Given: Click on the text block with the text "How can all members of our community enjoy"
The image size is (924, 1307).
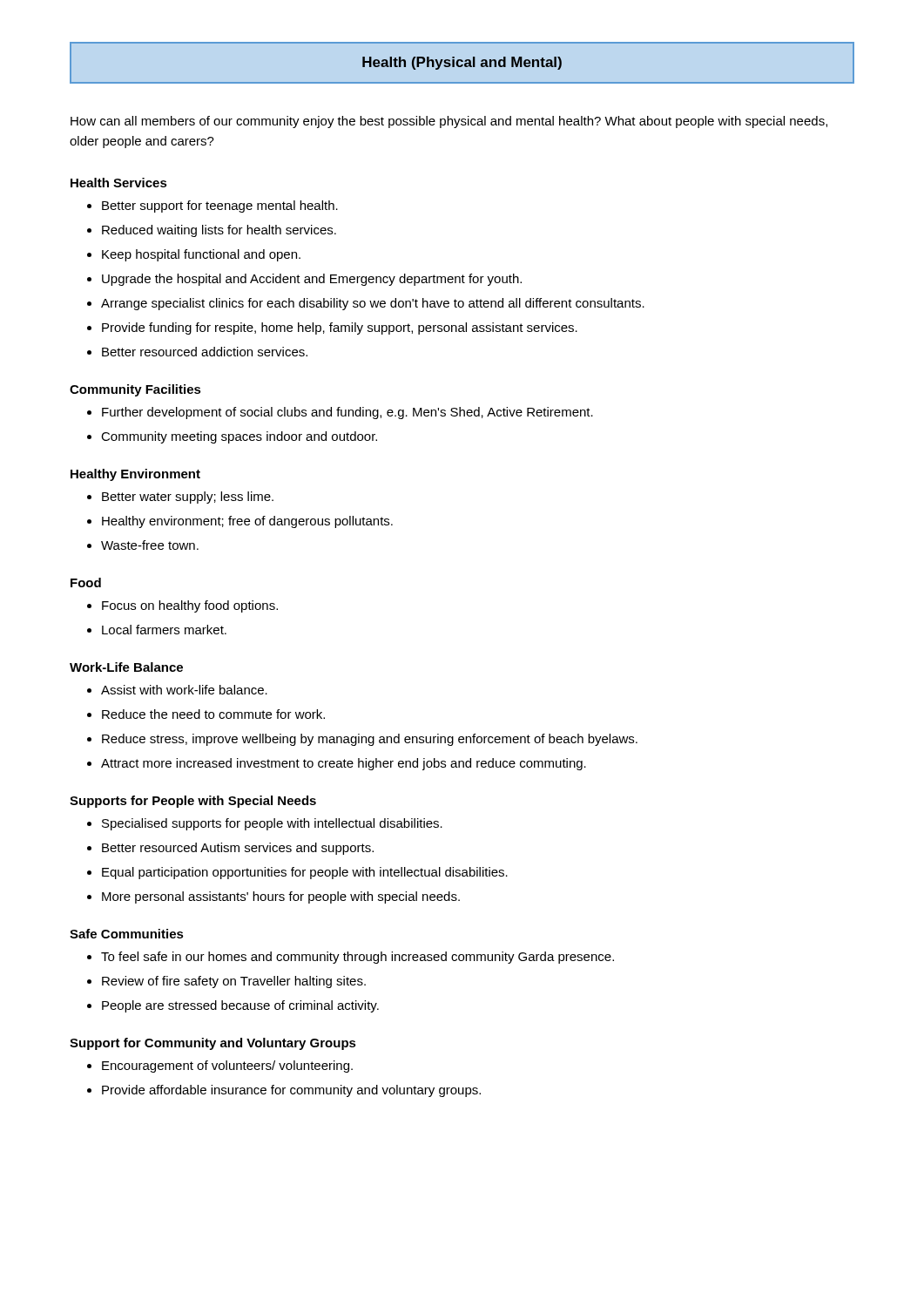Looking at the screenshot, I should [x=449, y=131].
